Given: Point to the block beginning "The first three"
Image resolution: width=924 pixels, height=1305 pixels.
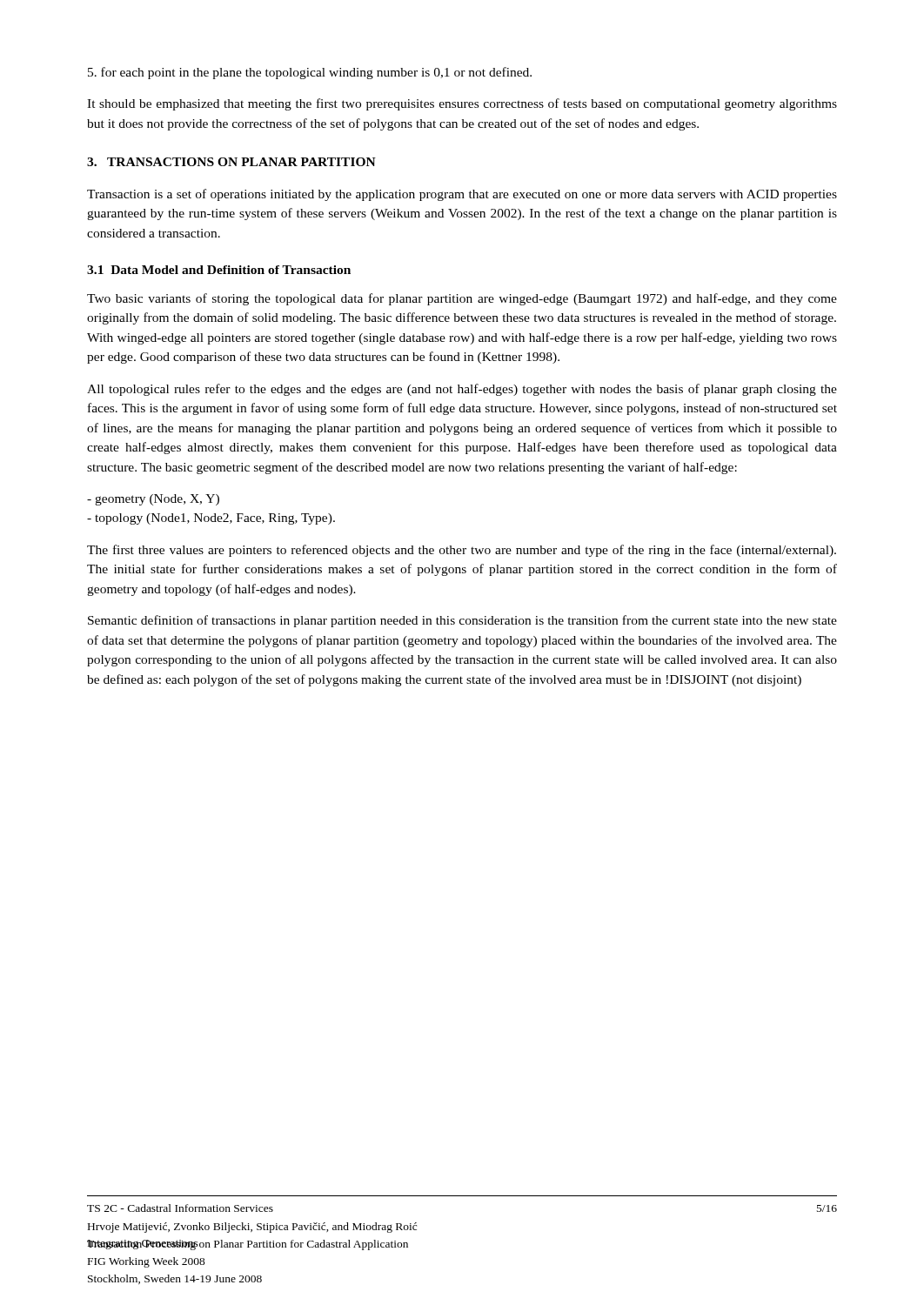Looking at the screenshot, I should coord(462,569).
